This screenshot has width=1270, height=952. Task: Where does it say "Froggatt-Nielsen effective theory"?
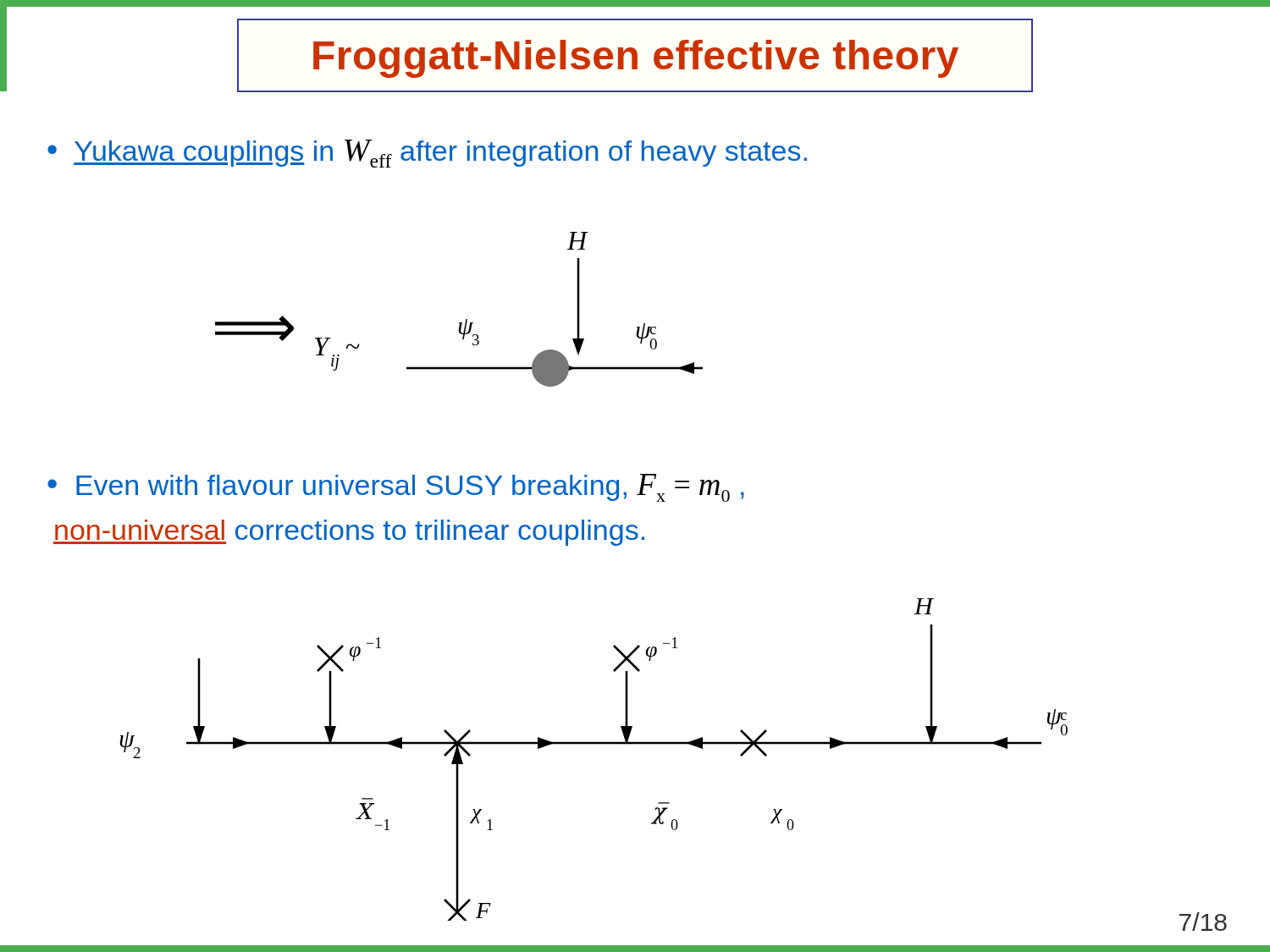point(635,55)
